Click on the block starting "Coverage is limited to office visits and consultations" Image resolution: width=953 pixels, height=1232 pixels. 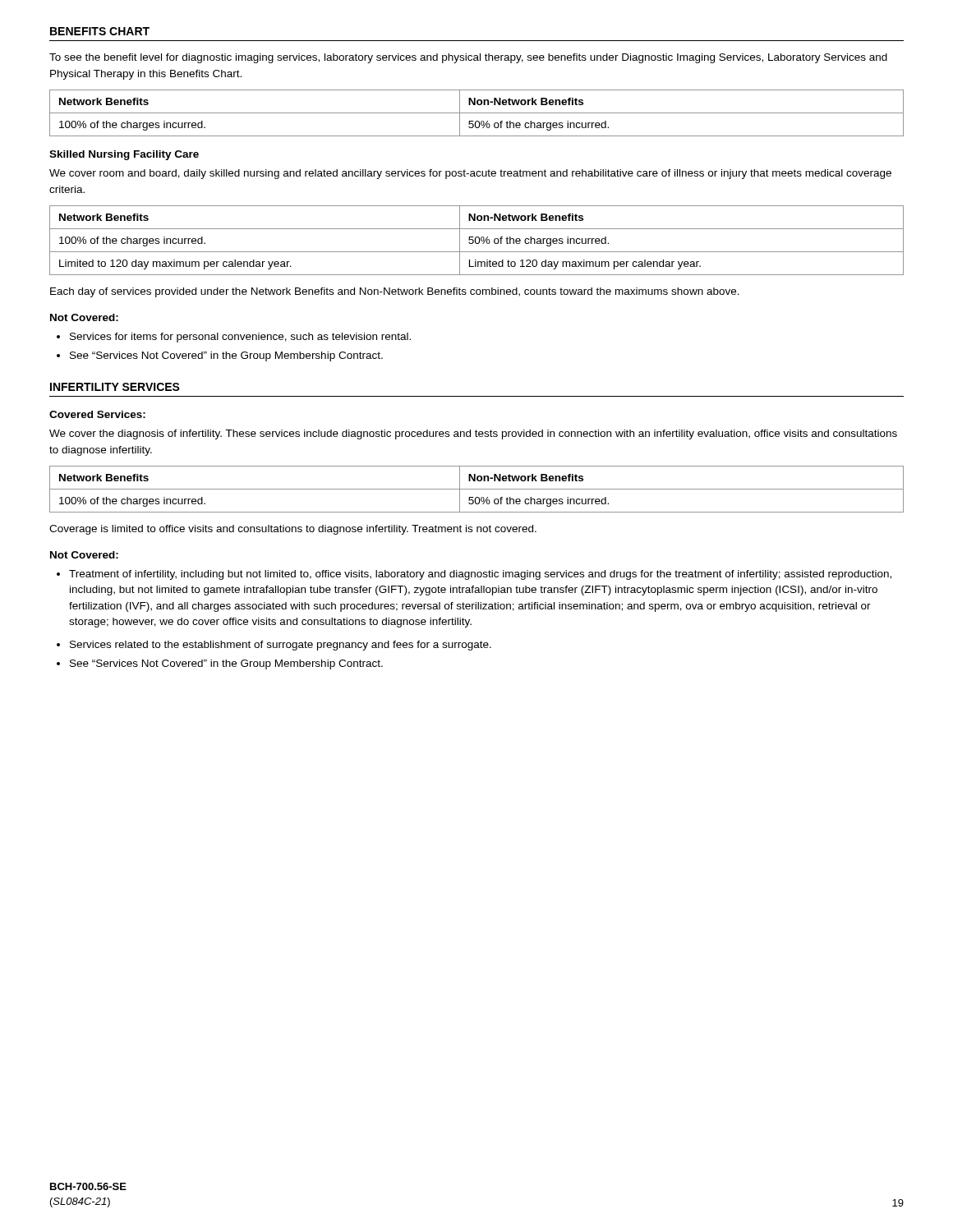pos(293,529)
